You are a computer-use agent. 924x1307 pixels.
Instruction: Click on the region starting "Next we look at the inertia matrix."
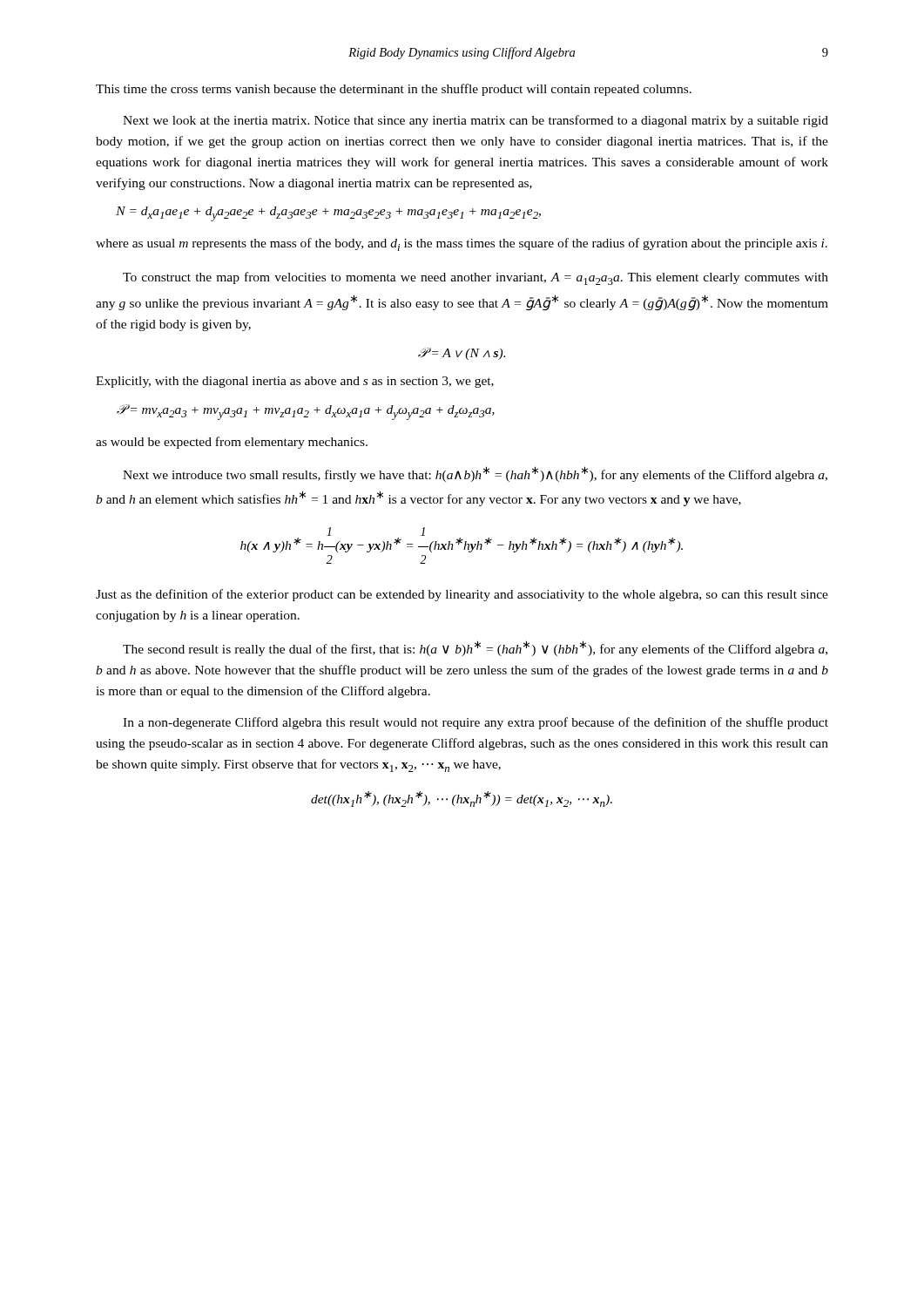[462, 151]
